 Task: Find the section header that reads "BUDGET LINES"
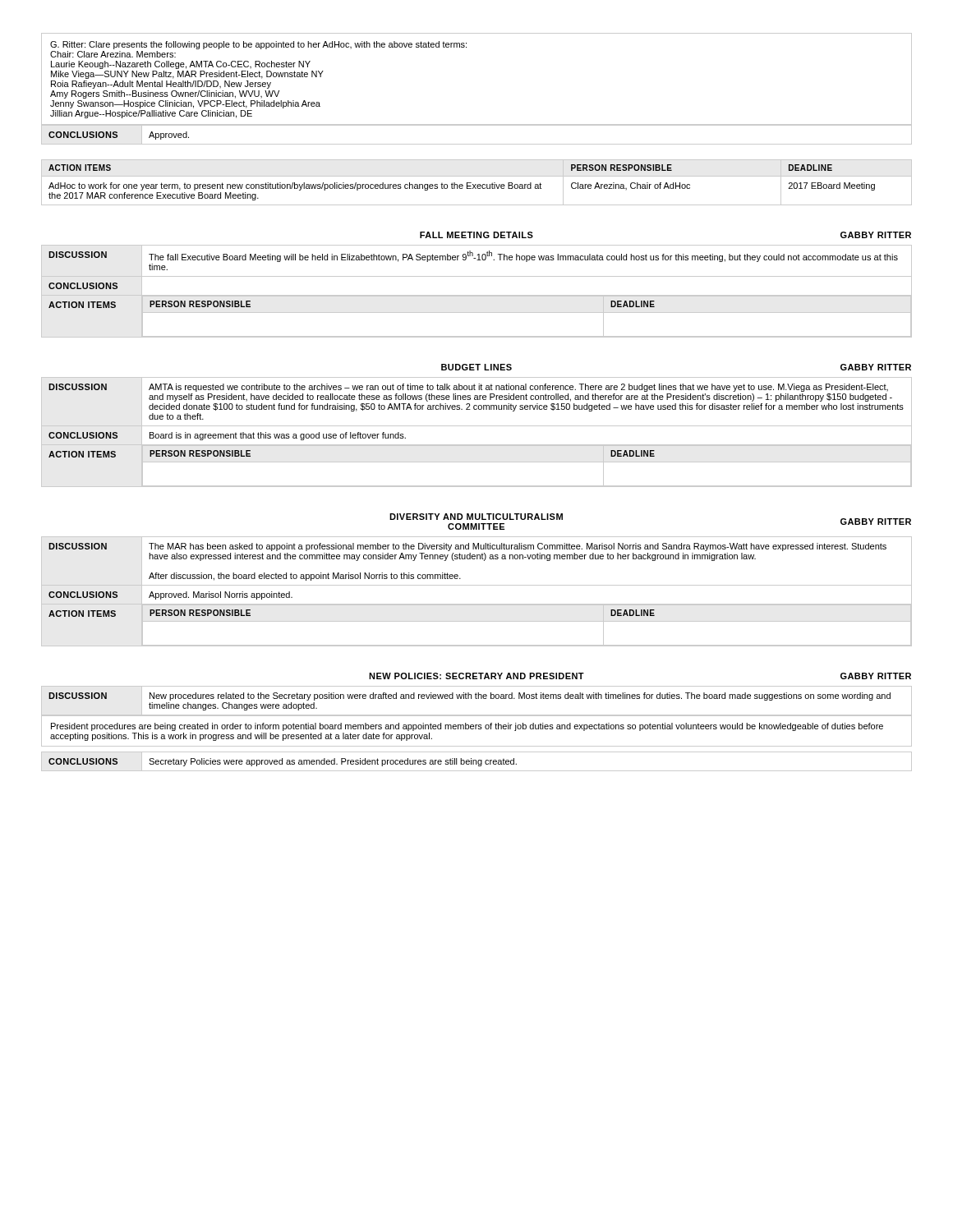tap(476, 367)
